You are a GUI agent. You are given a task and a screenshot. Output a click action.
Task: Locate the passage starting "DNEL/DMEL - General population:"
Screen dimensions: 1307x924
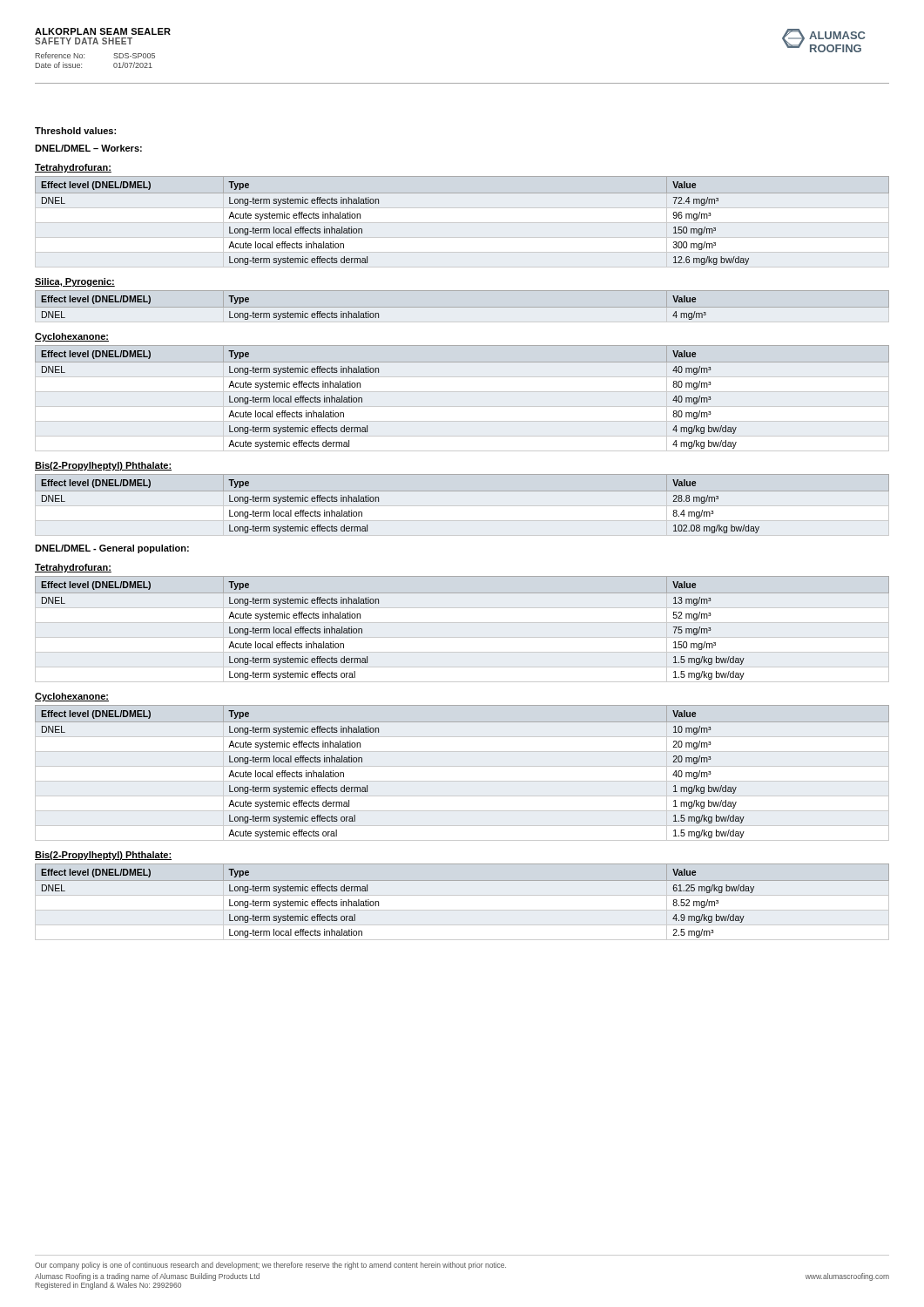[x=112, y=548]
